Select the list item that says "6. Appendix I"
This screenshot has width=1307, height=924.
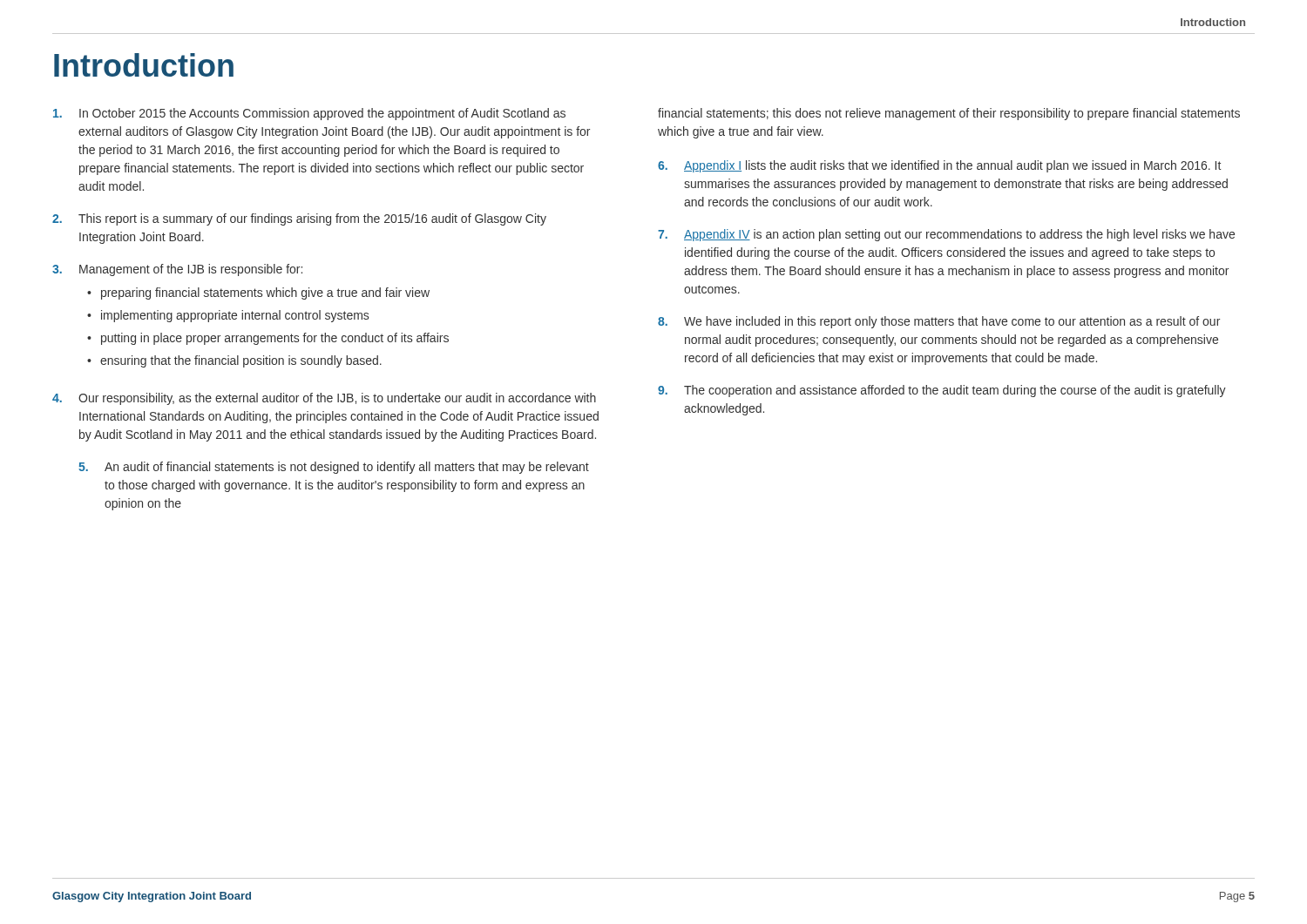coord(954,184)
